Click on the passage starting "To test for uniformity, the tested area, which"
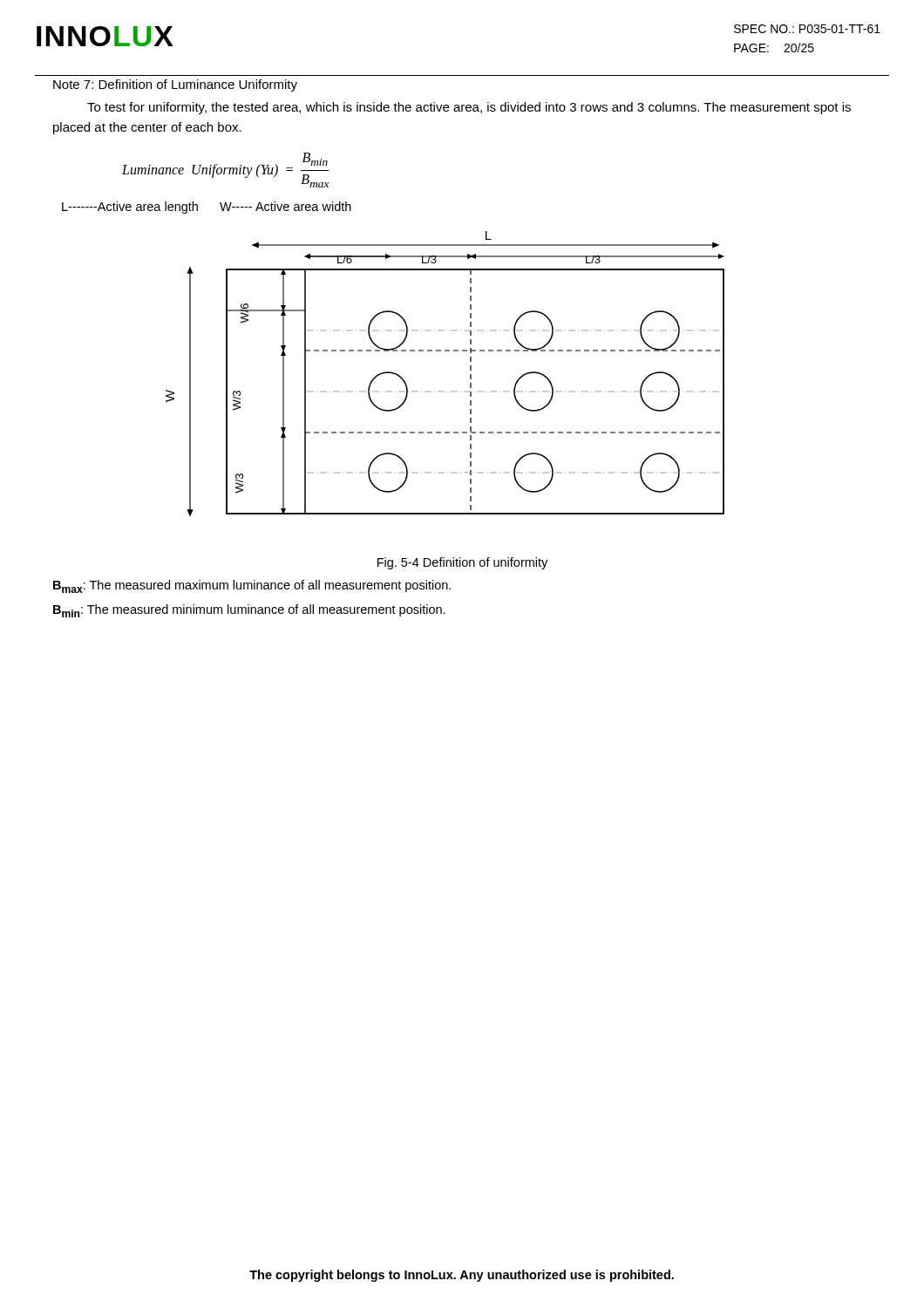The width and height of the screenshot is (924, 1308). pos(452,117)
